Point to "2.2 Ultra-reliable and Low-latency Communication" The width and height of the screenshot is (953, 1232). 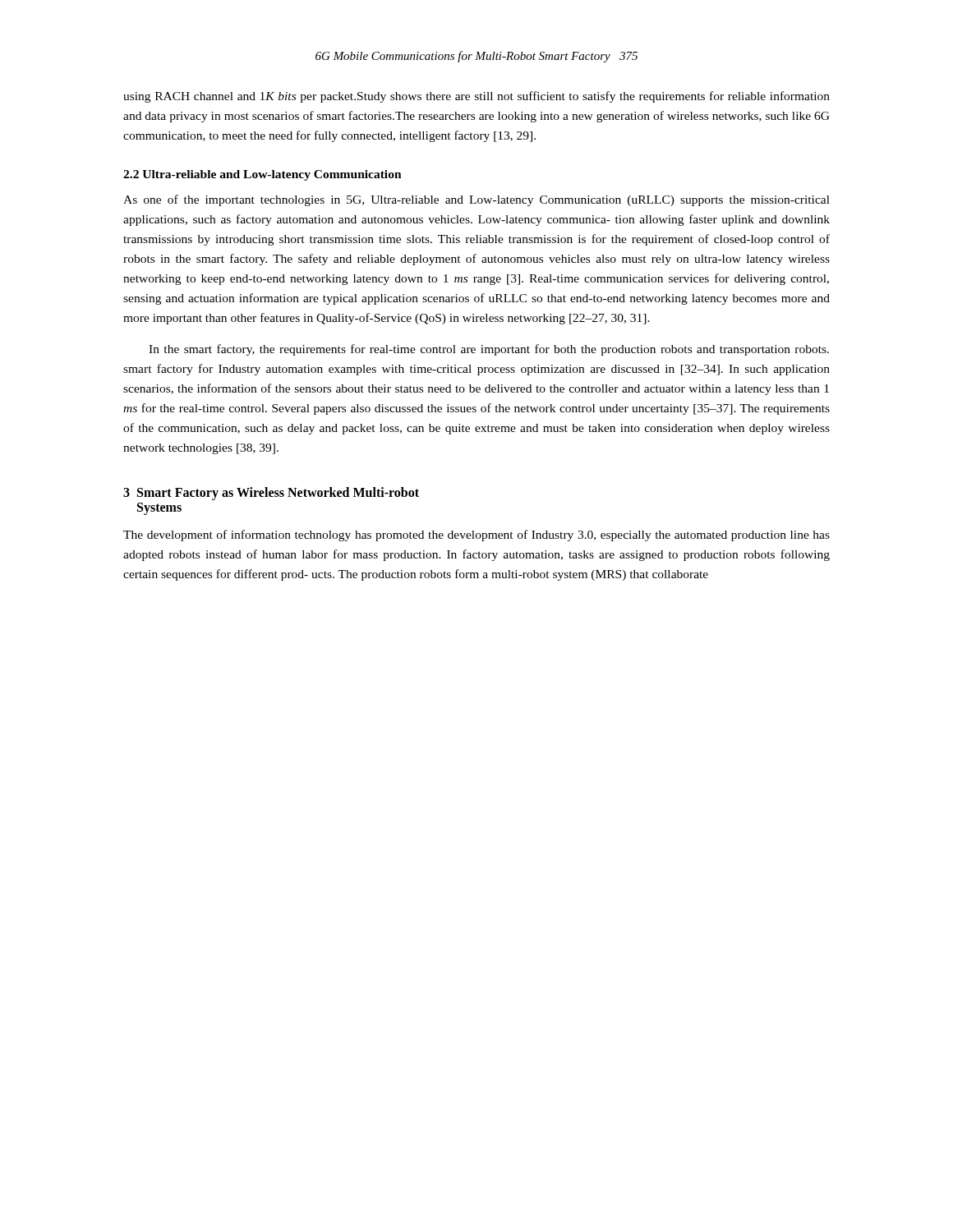pyautogui.click(x=262, y=174)
